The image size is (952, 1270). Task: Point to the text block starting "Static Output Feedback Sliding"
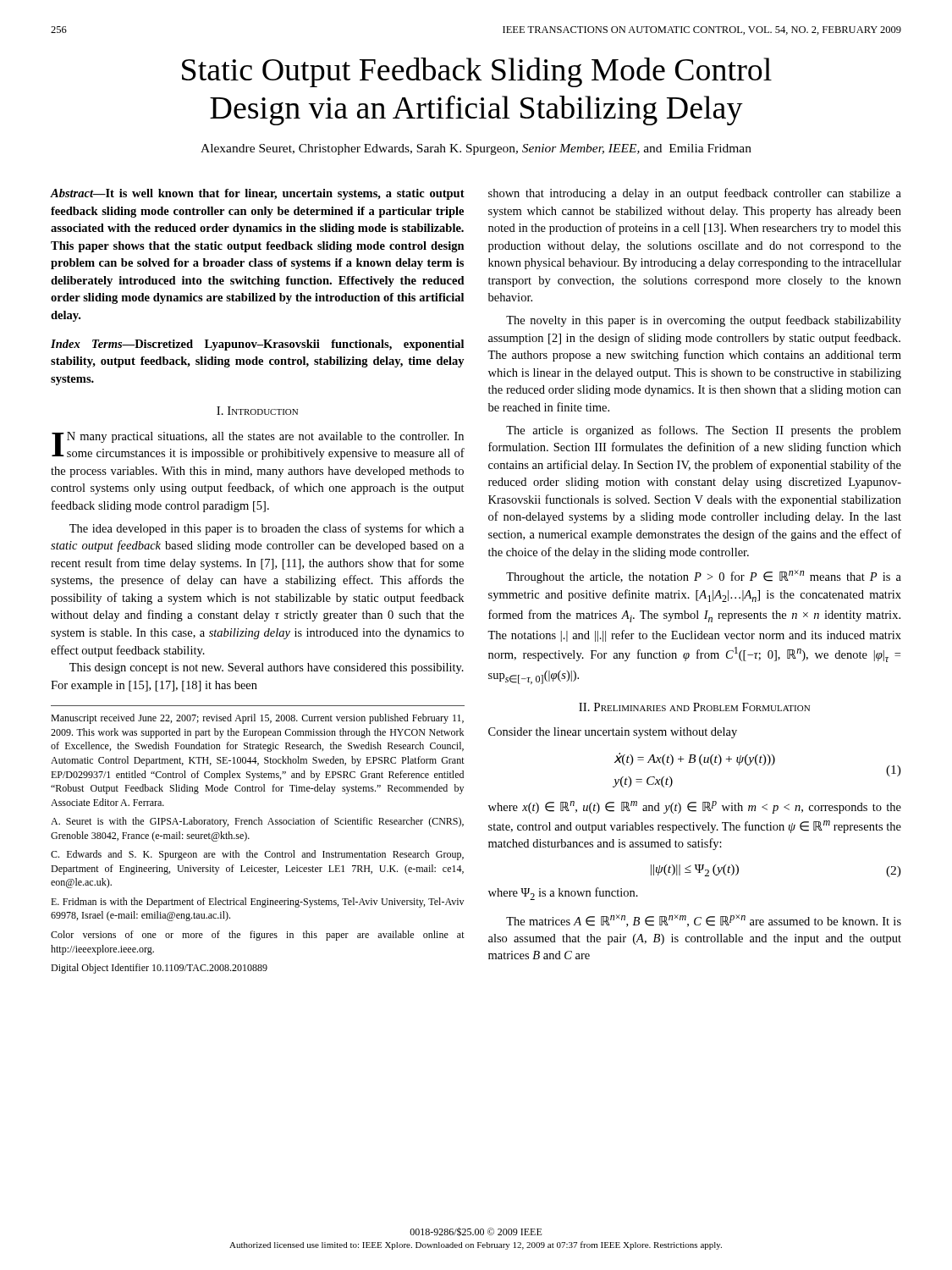(476, 103)
